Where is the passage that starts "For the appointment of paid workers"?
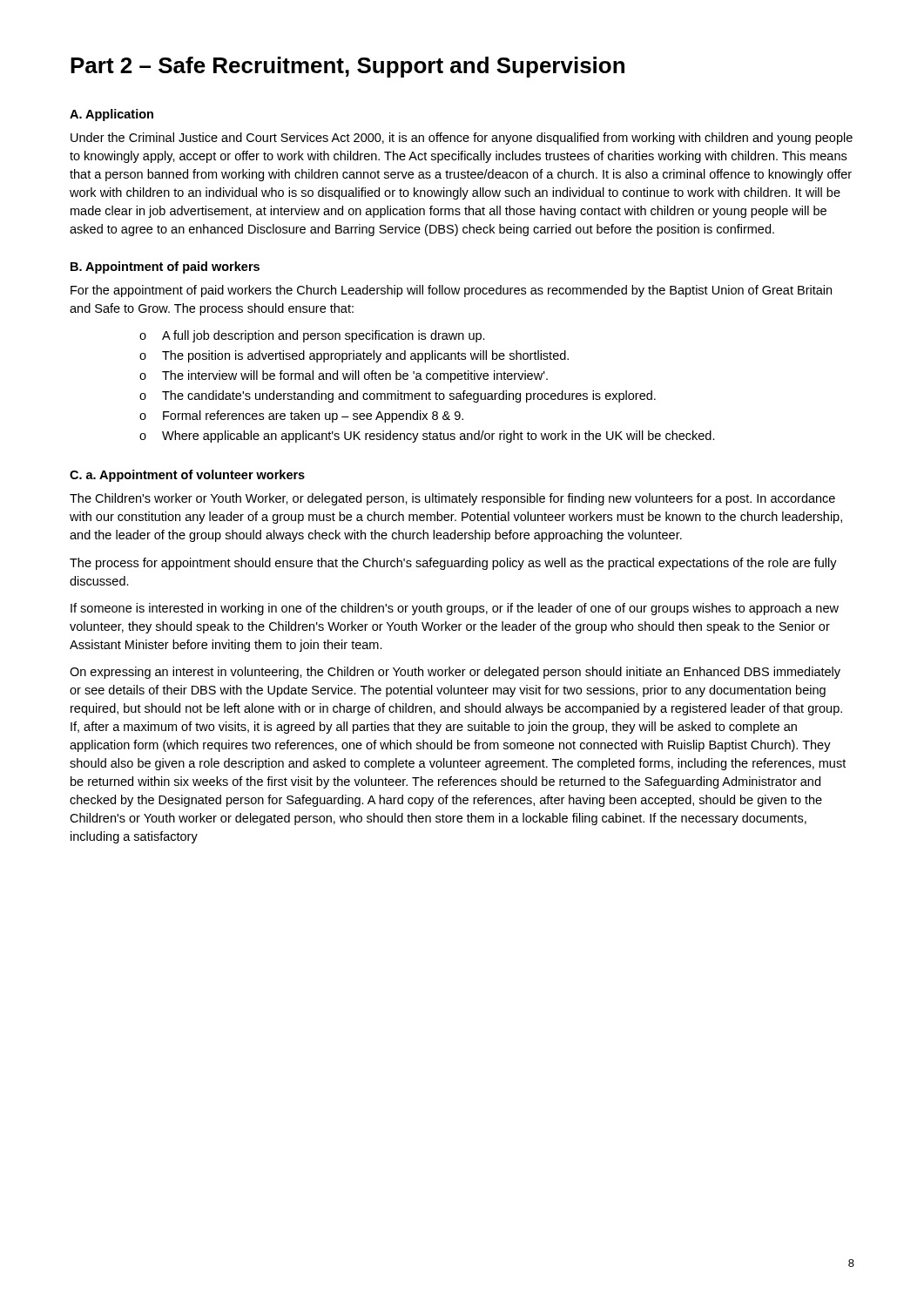924x1307 pixels. tap(462, 300)
